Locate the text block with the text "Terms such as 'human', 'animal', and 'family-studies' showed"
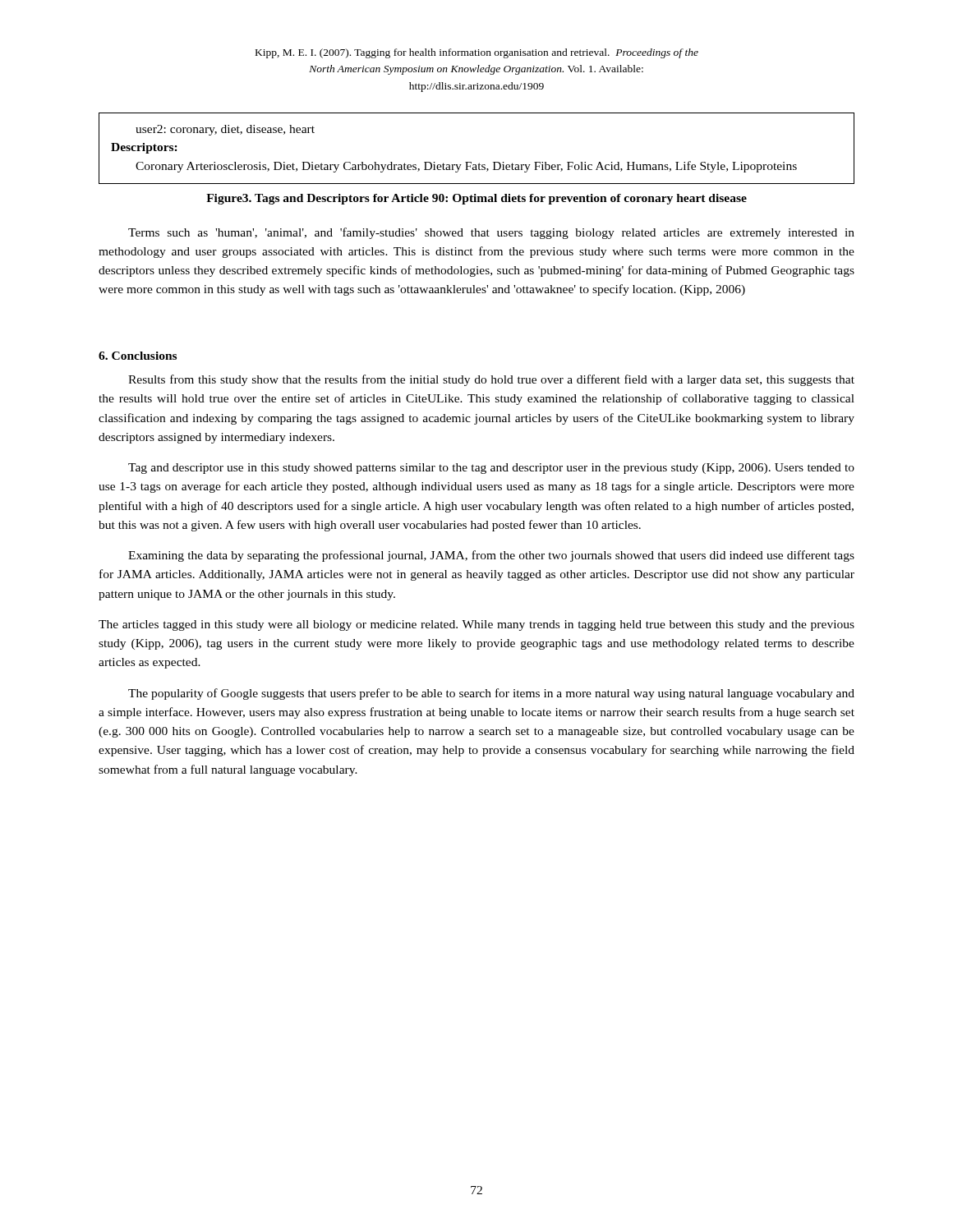Viewport: 953px width, 1232px height. (x=476, y=260)
